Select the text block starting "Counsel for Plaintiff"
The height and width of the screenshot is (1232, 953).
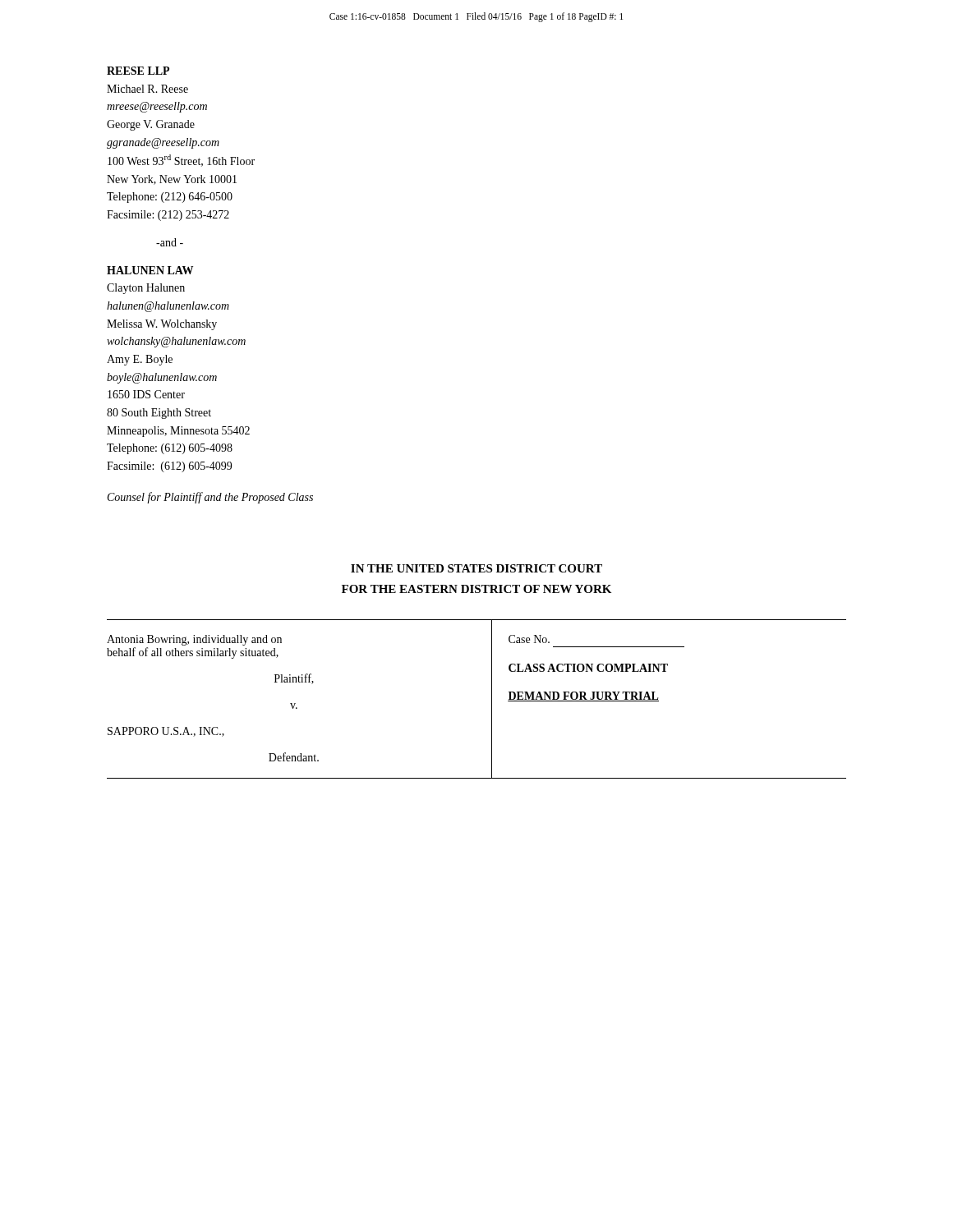tap(210, 497)
